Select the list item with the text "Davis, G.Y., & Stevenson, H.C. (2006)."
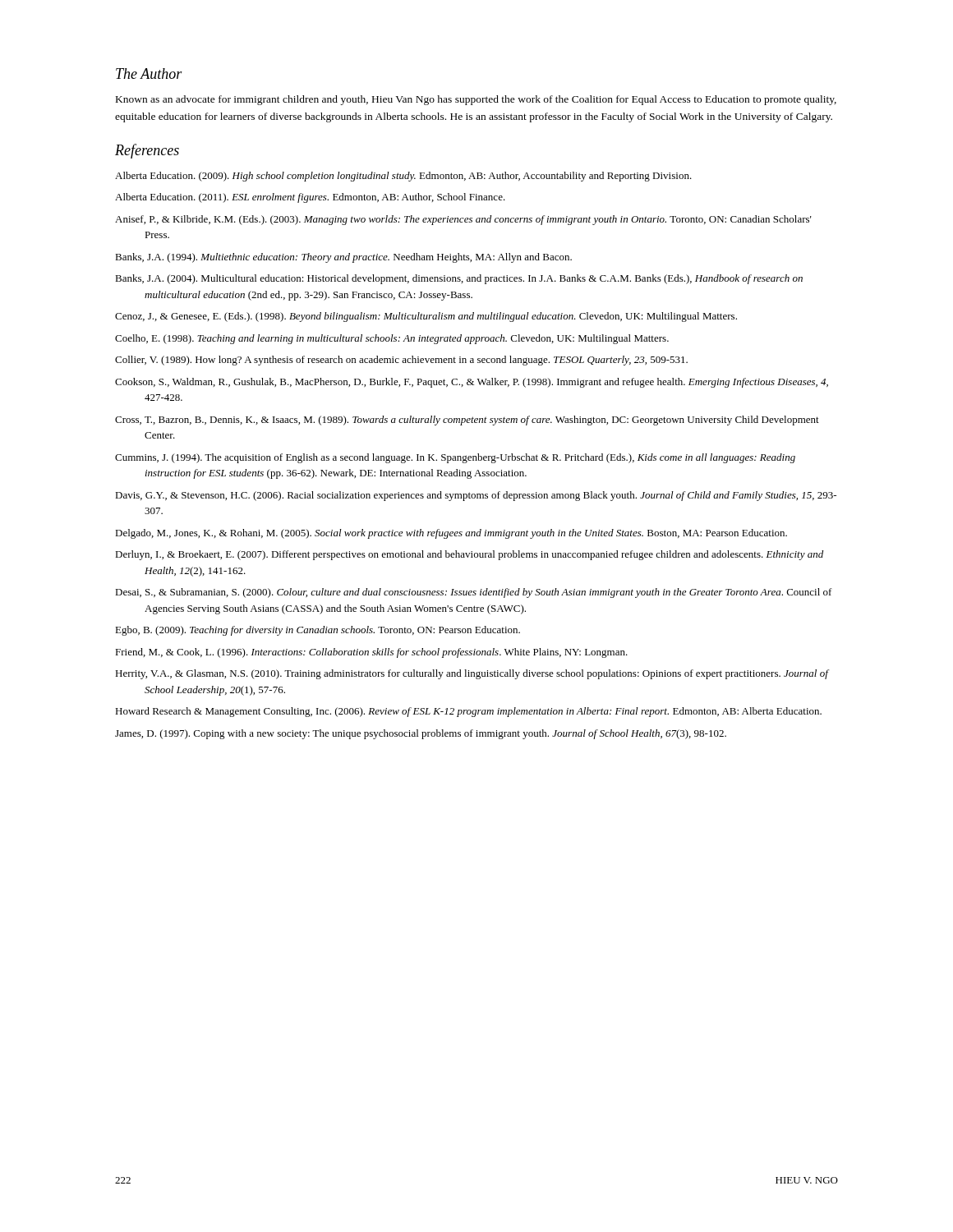This screenshot has height=1232, width=953. coord(476,503)
